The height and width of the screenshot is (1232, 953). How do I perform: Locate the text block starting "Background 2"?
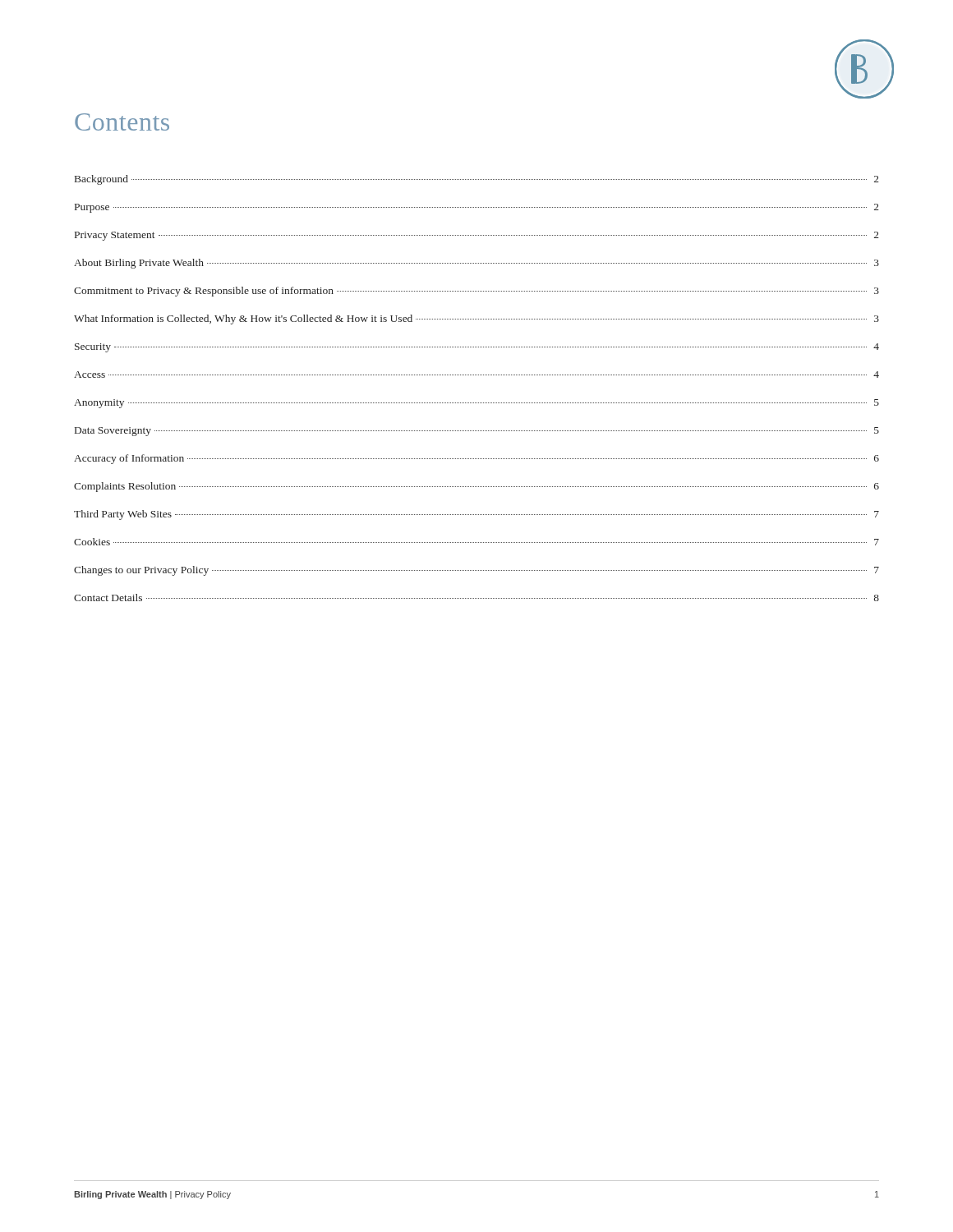pyautogui.click(x=476, y=179)
